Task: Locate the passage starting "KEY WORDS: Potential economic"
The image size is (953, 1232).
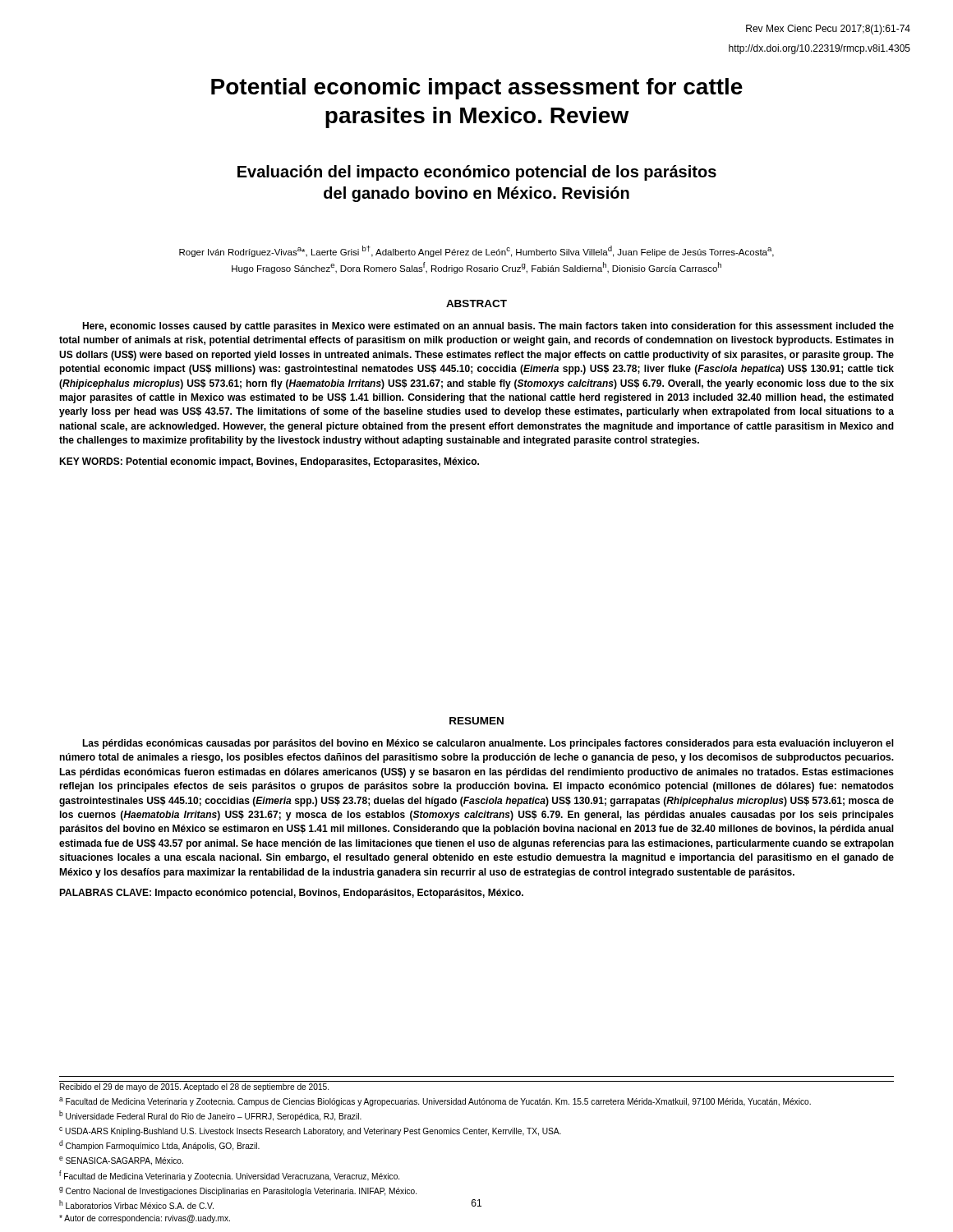Action: [x=269, y=461]
